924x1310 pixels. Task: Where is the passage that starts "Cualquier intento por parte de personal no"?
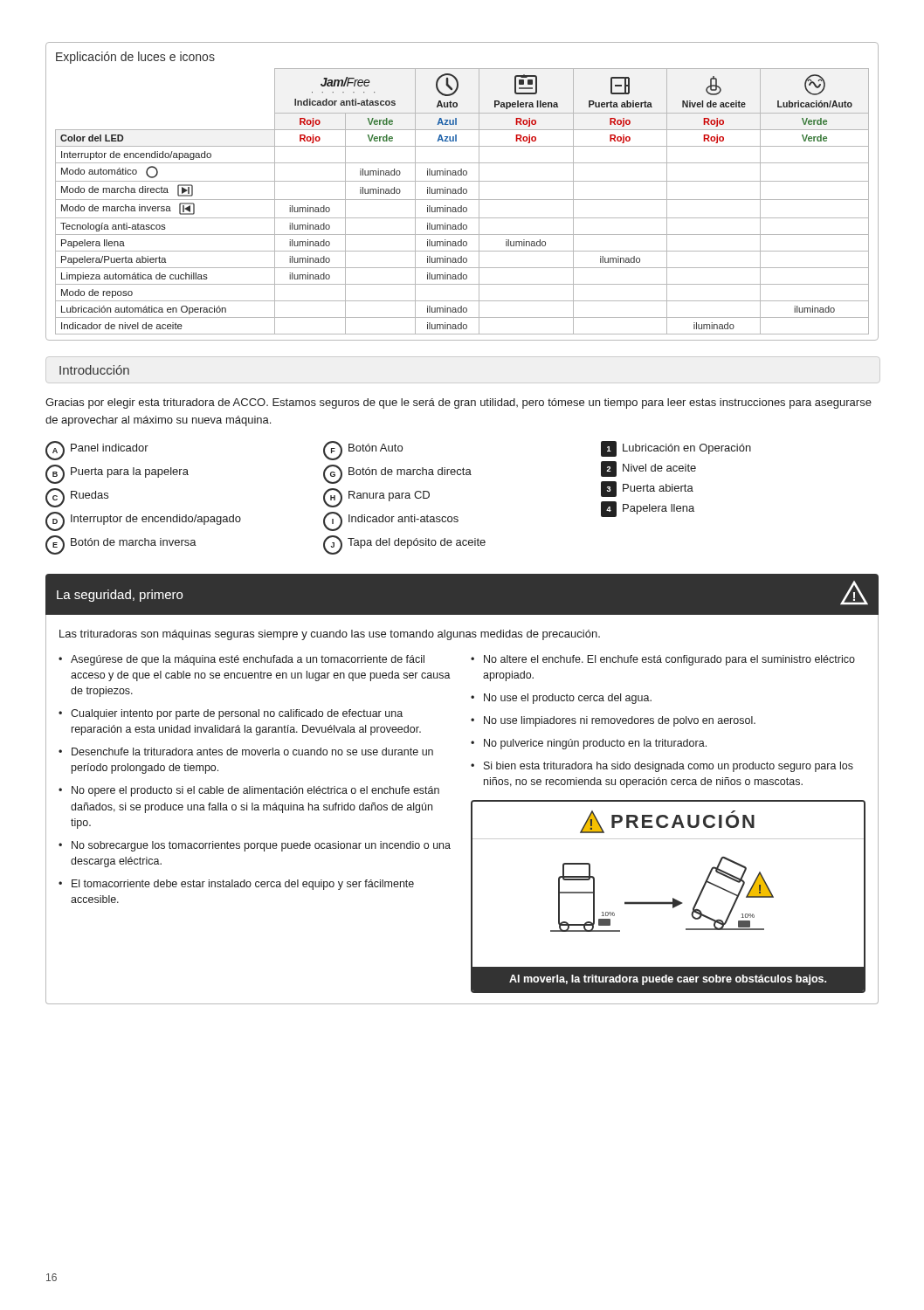point(246,721)
